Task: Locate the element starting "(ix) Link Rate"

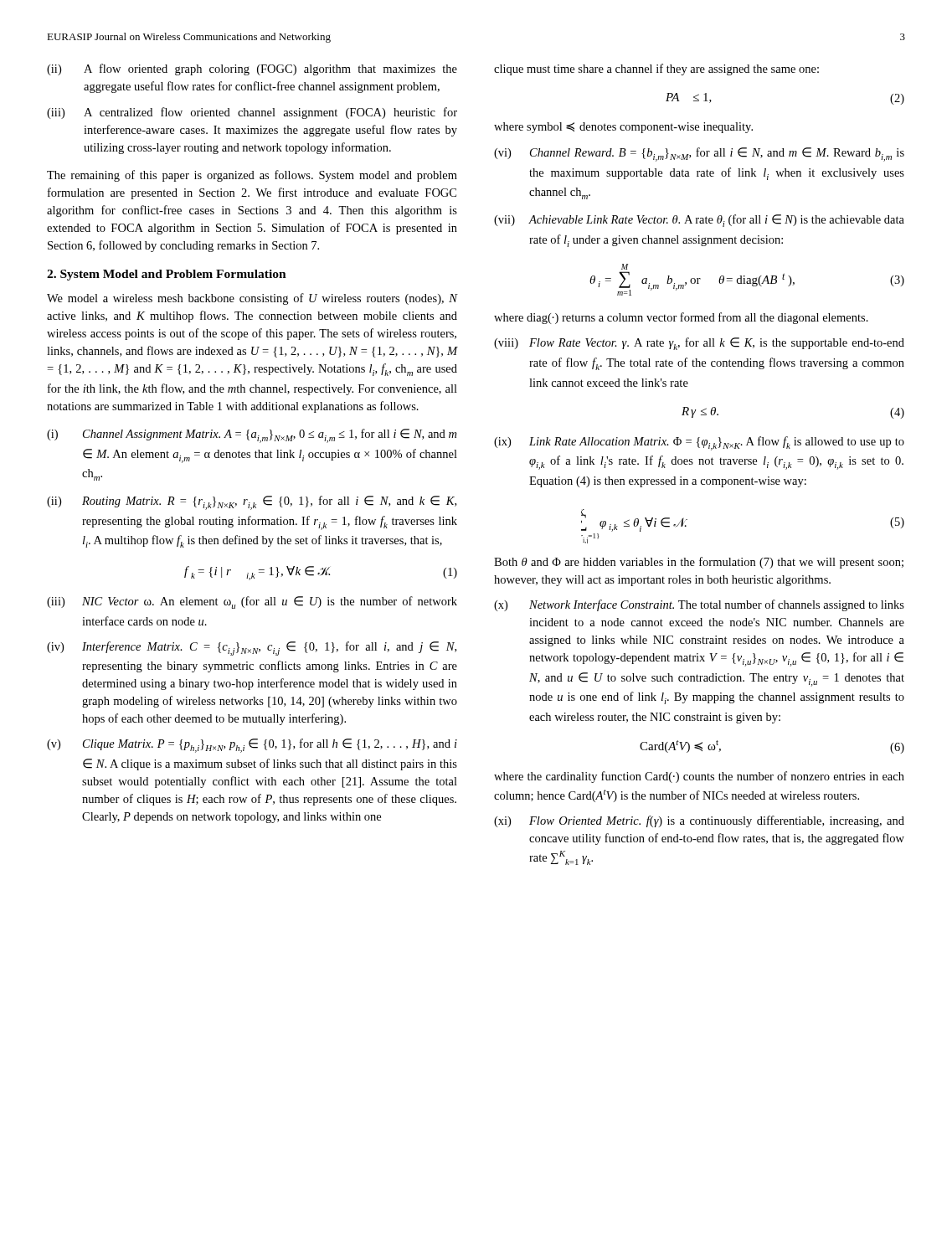Action: coord(699,443)
